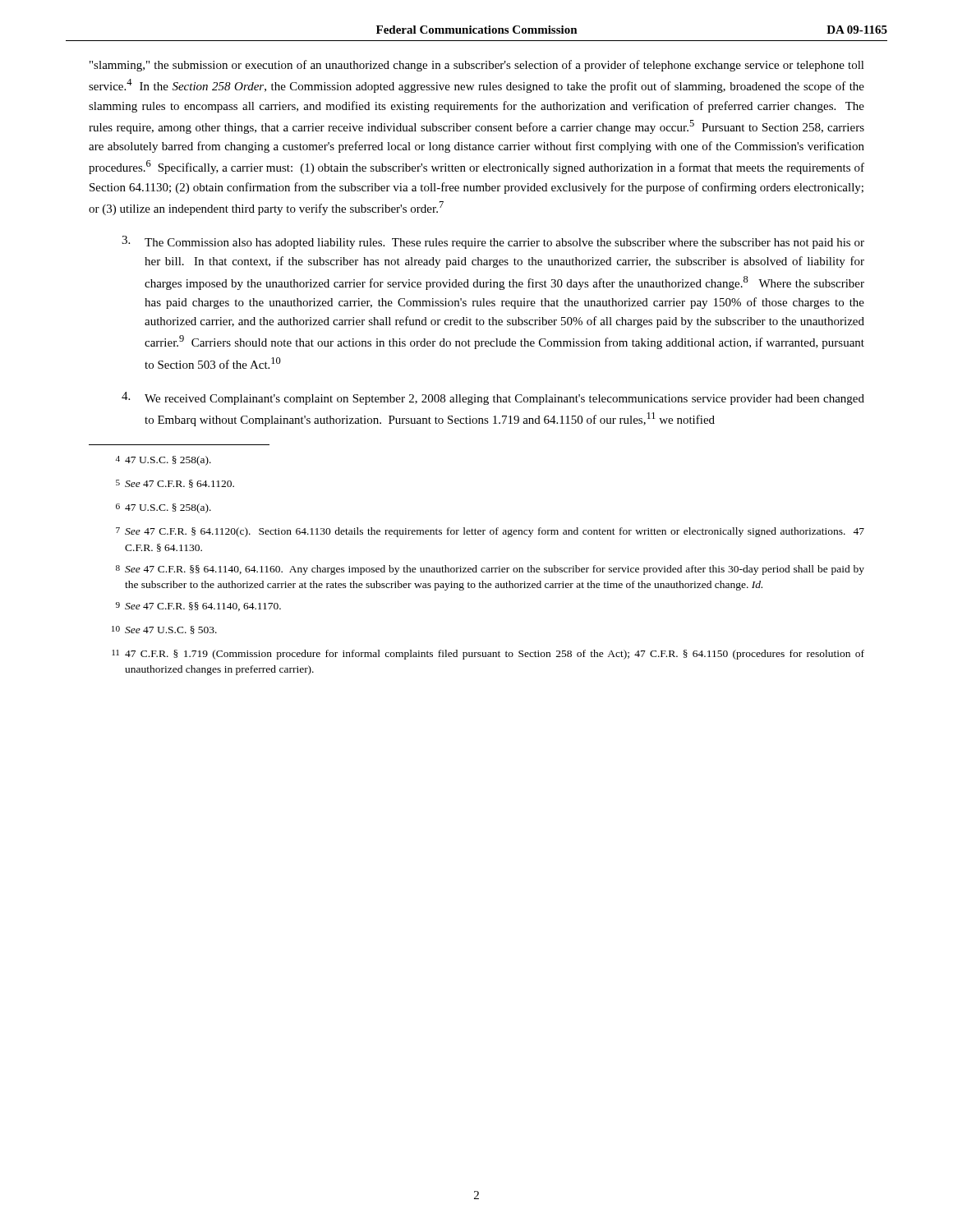This screenshot has height=1232, width=953.
Task: Find the block starting "6 47 U.S.C. § 258(a)."
Action: 163,508
